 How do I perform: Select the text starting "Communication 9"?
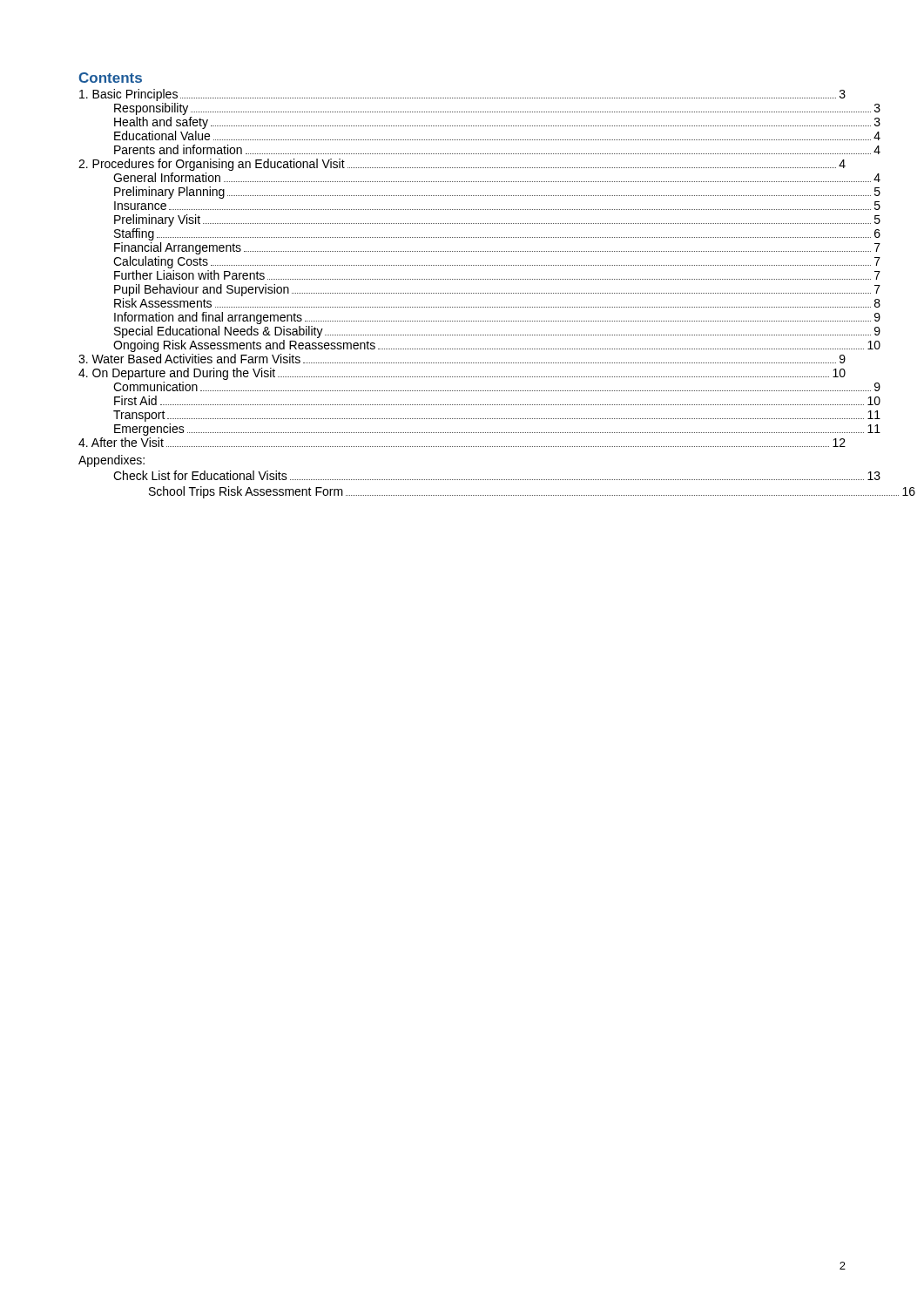click(x=462, y=387)
